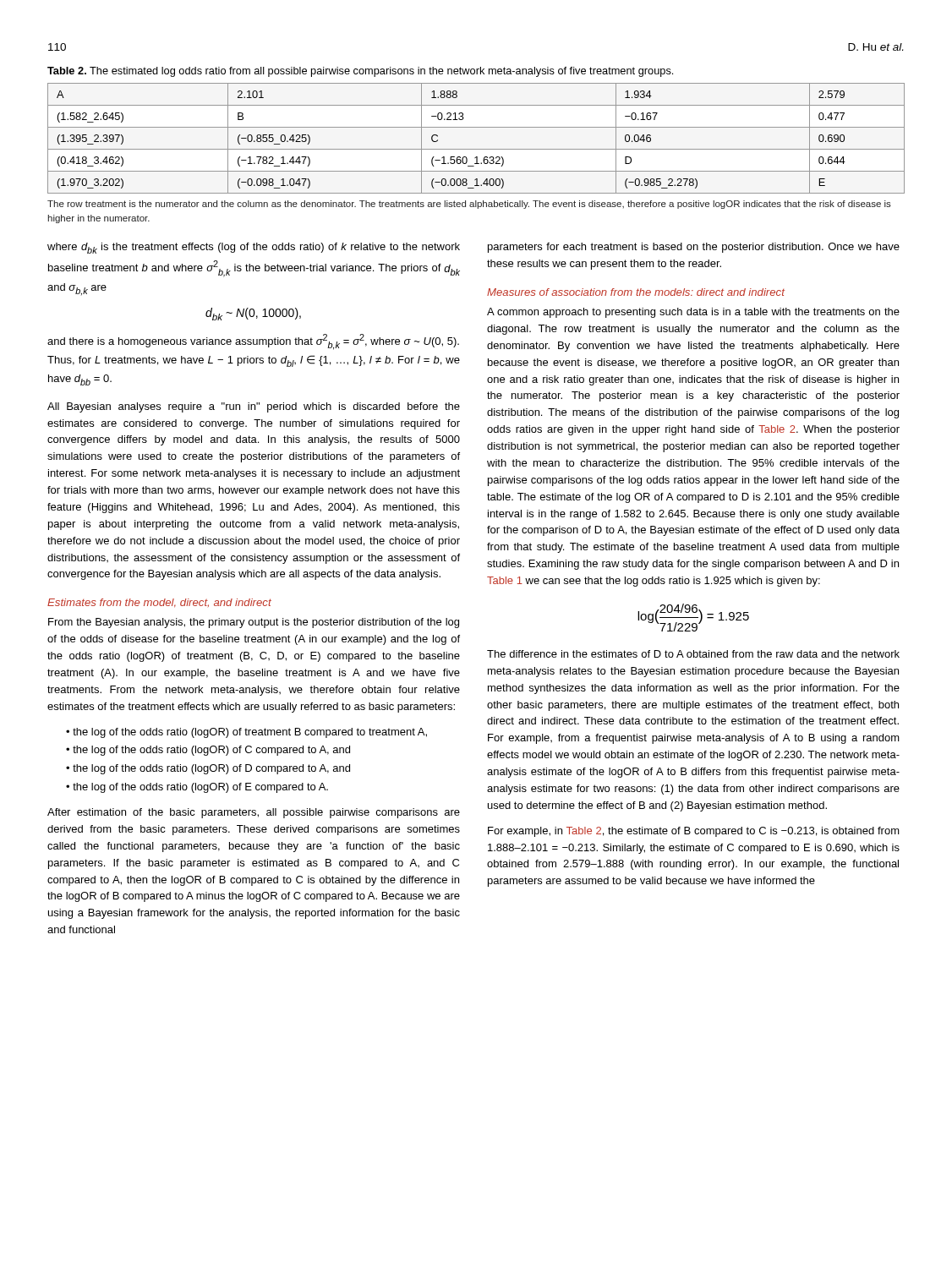
Task: Select the text block that reads "From the Bayesian analysis, the primary output"
Action: tap(254, 664)
